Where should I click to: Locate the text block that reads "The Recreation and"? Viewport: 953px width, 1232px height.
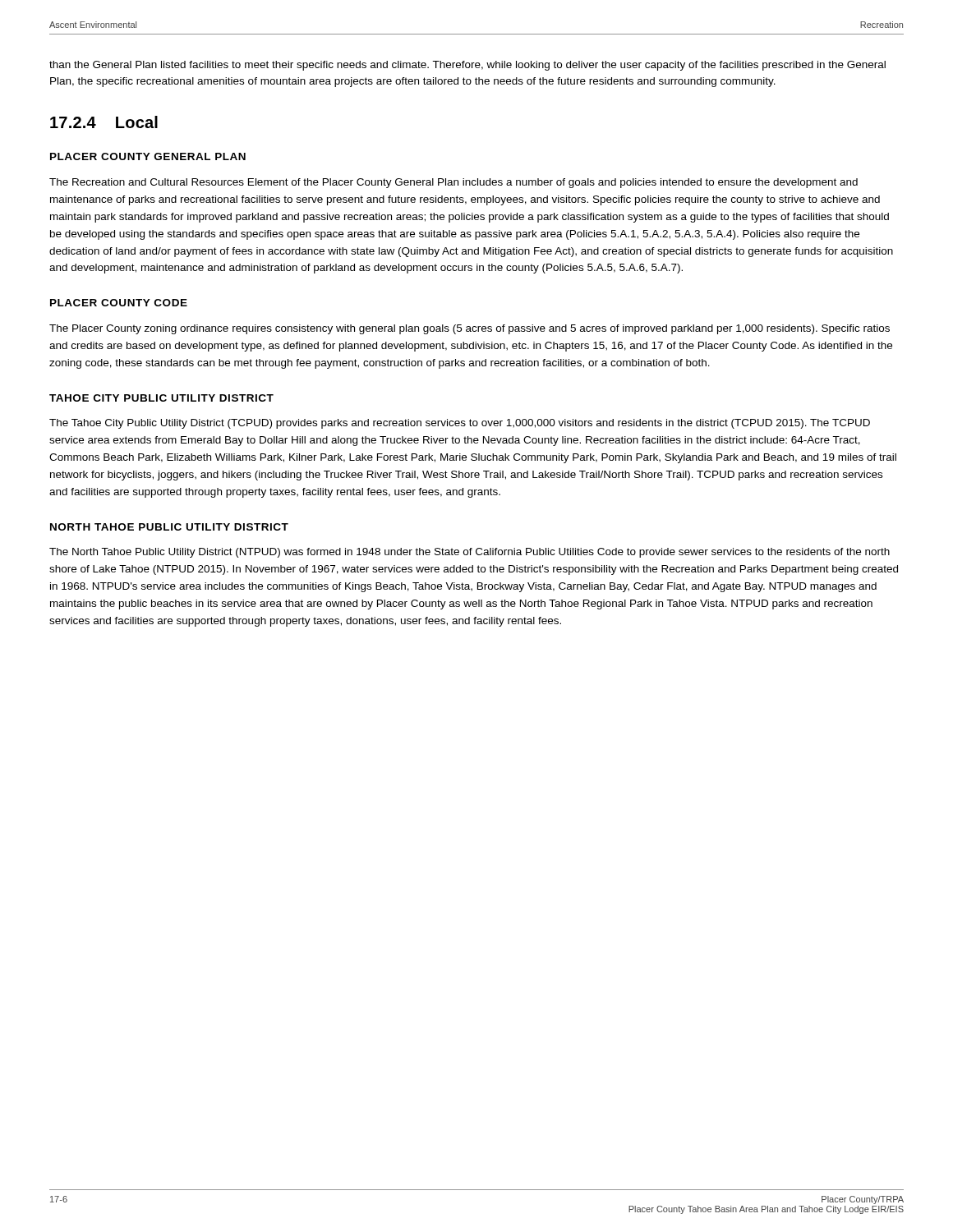476,226
